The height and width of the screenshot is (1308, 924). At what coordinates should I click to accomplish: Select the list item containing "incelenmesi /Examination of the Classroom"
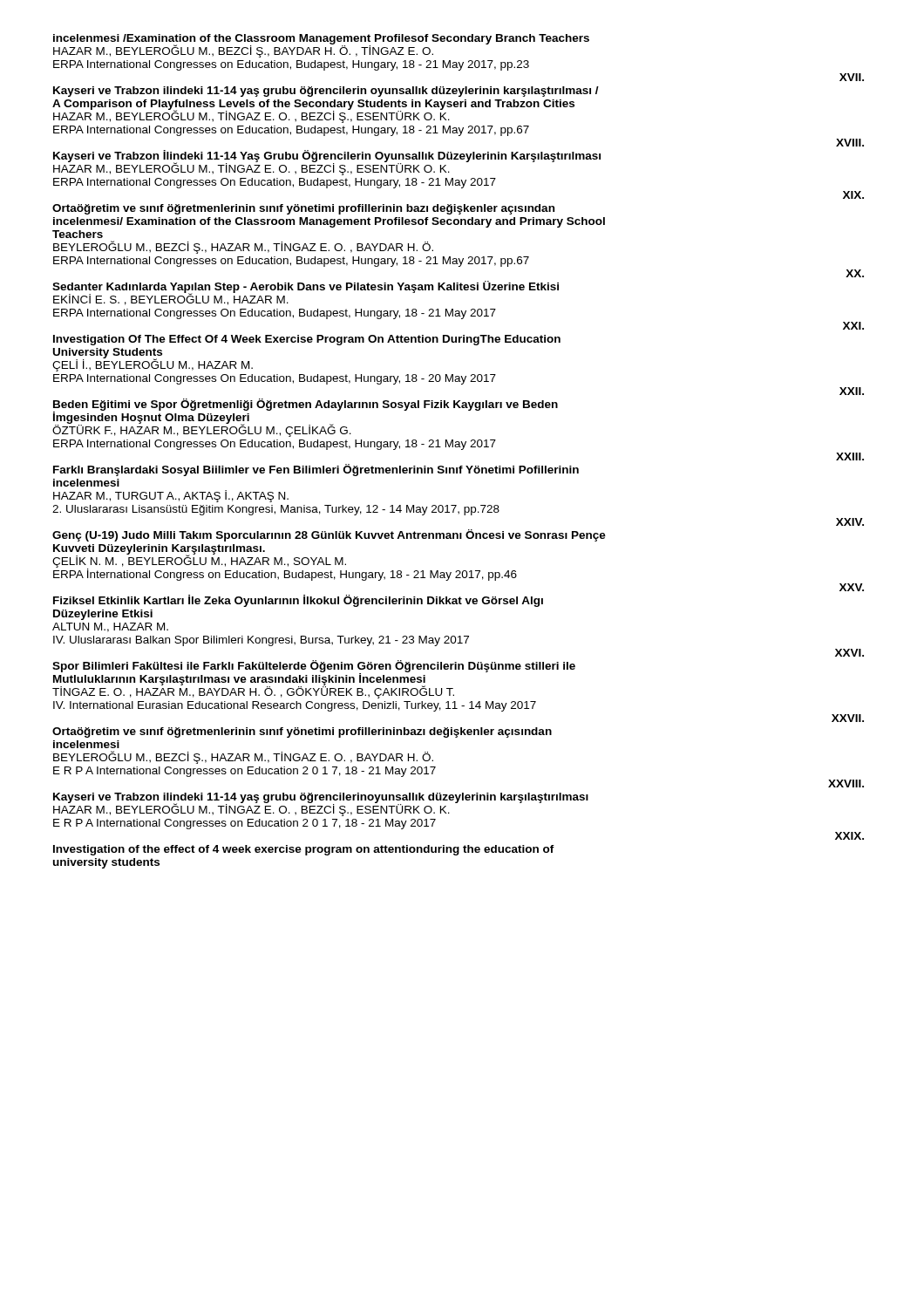tap(462, 51)
